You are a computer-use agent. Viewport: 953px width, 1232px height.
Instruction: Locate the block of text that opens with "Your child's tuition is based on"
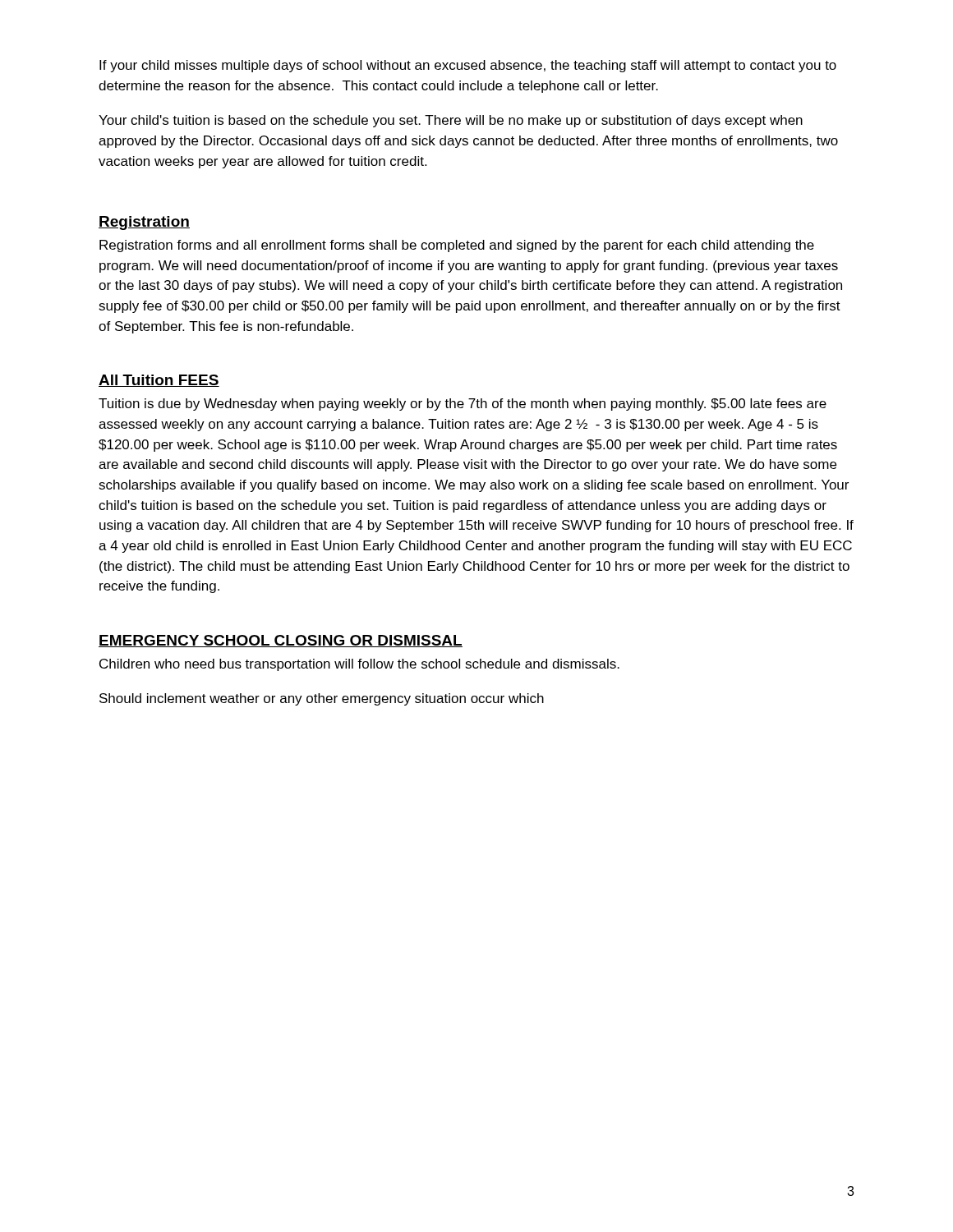(x=468, y=141)
